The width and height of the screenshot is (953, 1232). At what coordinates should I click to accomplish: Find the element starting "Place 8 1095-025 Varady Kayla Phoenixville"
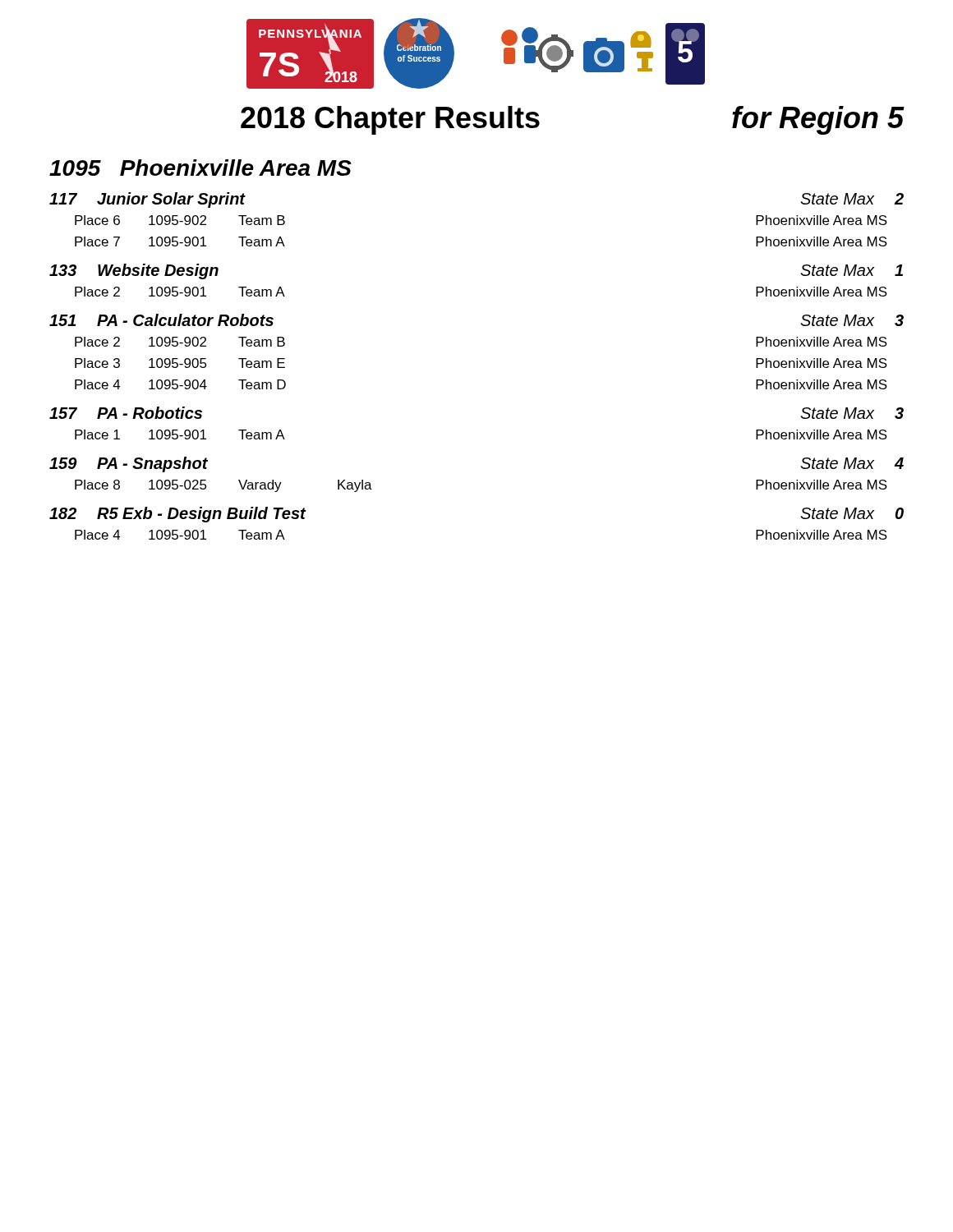point(96,486)
